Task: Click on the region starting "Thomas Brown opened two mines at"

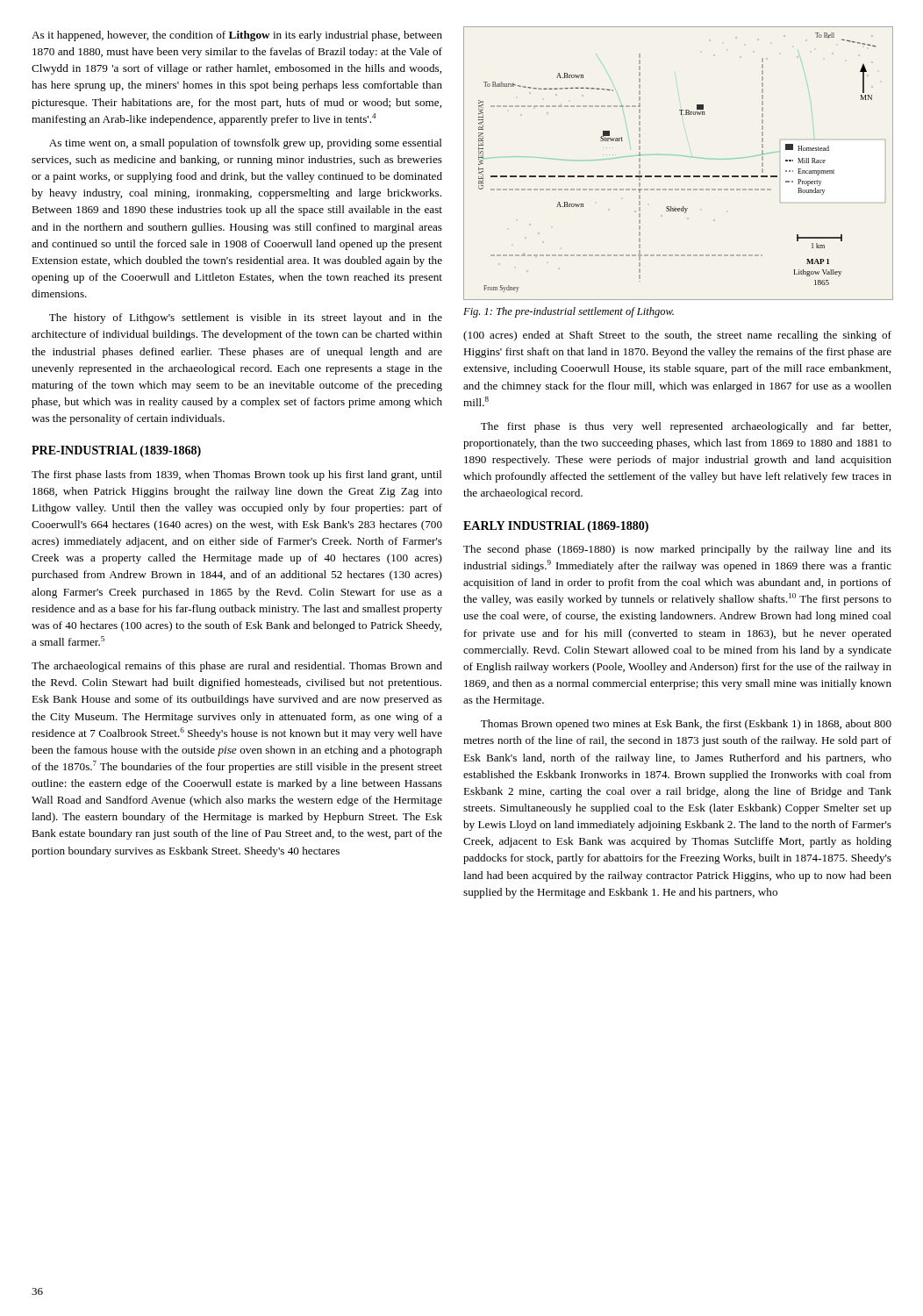Action: 677,808
